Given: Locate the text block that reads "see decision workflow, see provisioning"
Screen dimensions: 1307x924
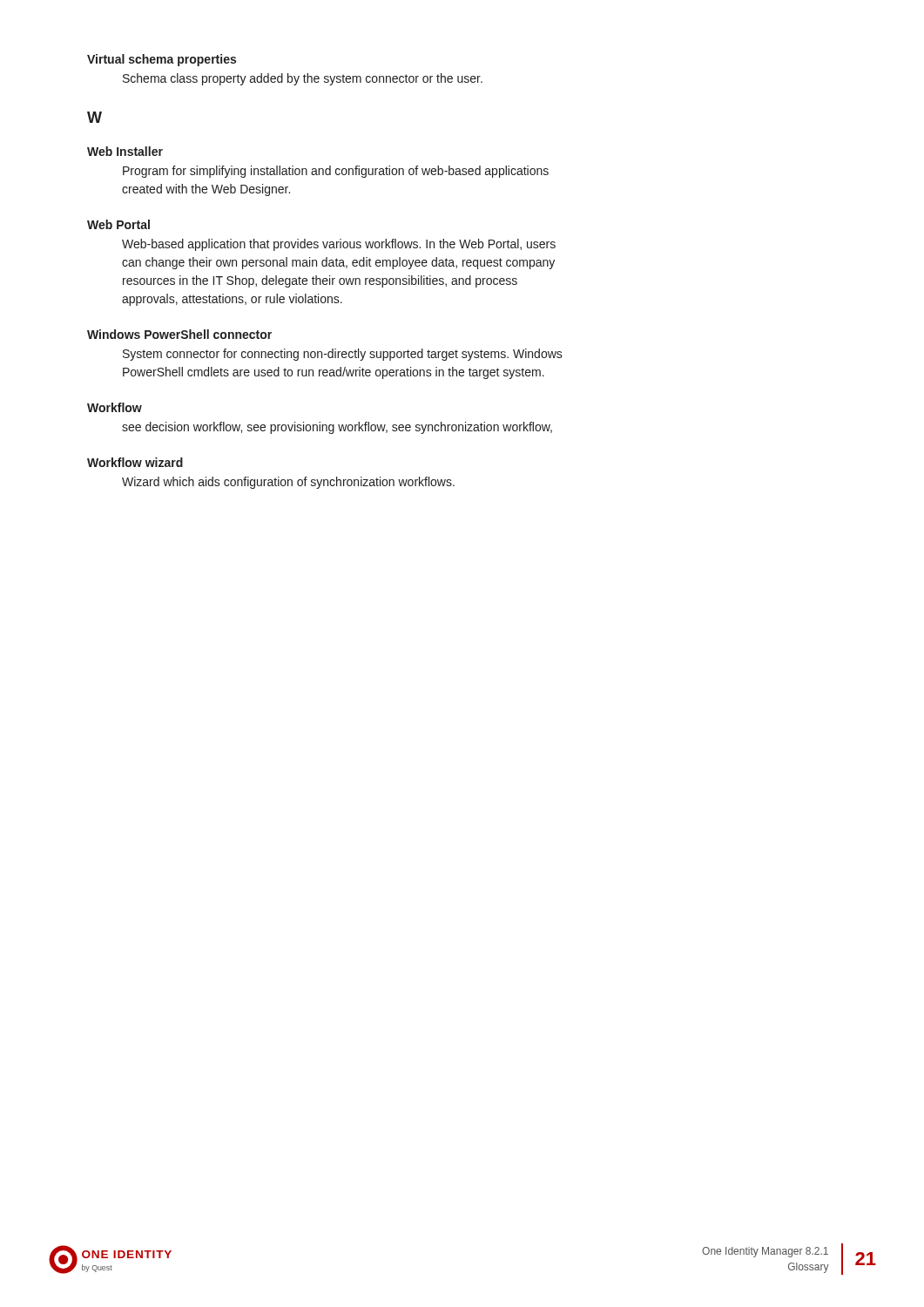Looking at the screenshot, I should pyautogui.click(x=337, y=427).
